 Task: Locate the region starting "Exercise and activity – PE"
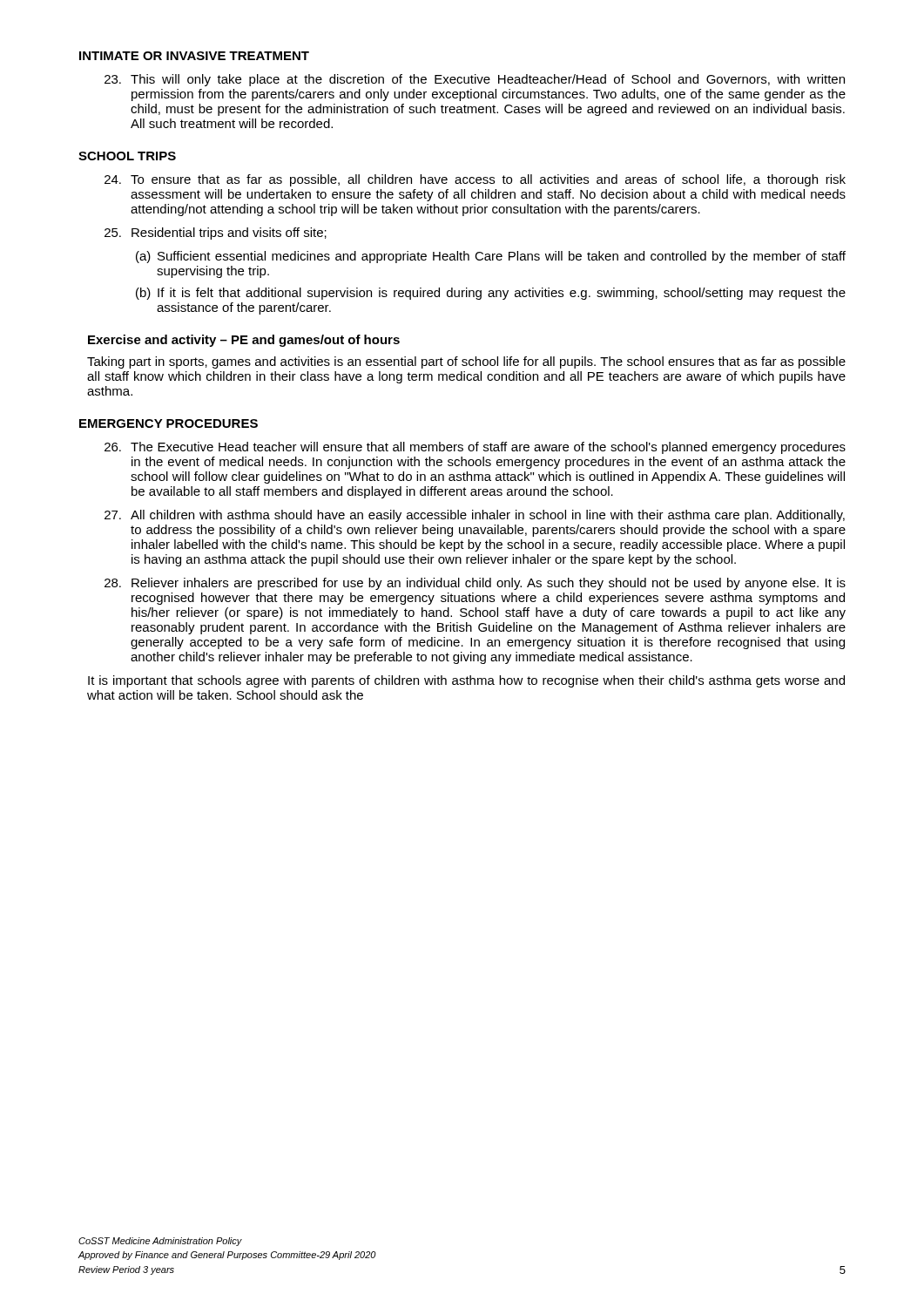pyautogui.click(x=244, y=339)
